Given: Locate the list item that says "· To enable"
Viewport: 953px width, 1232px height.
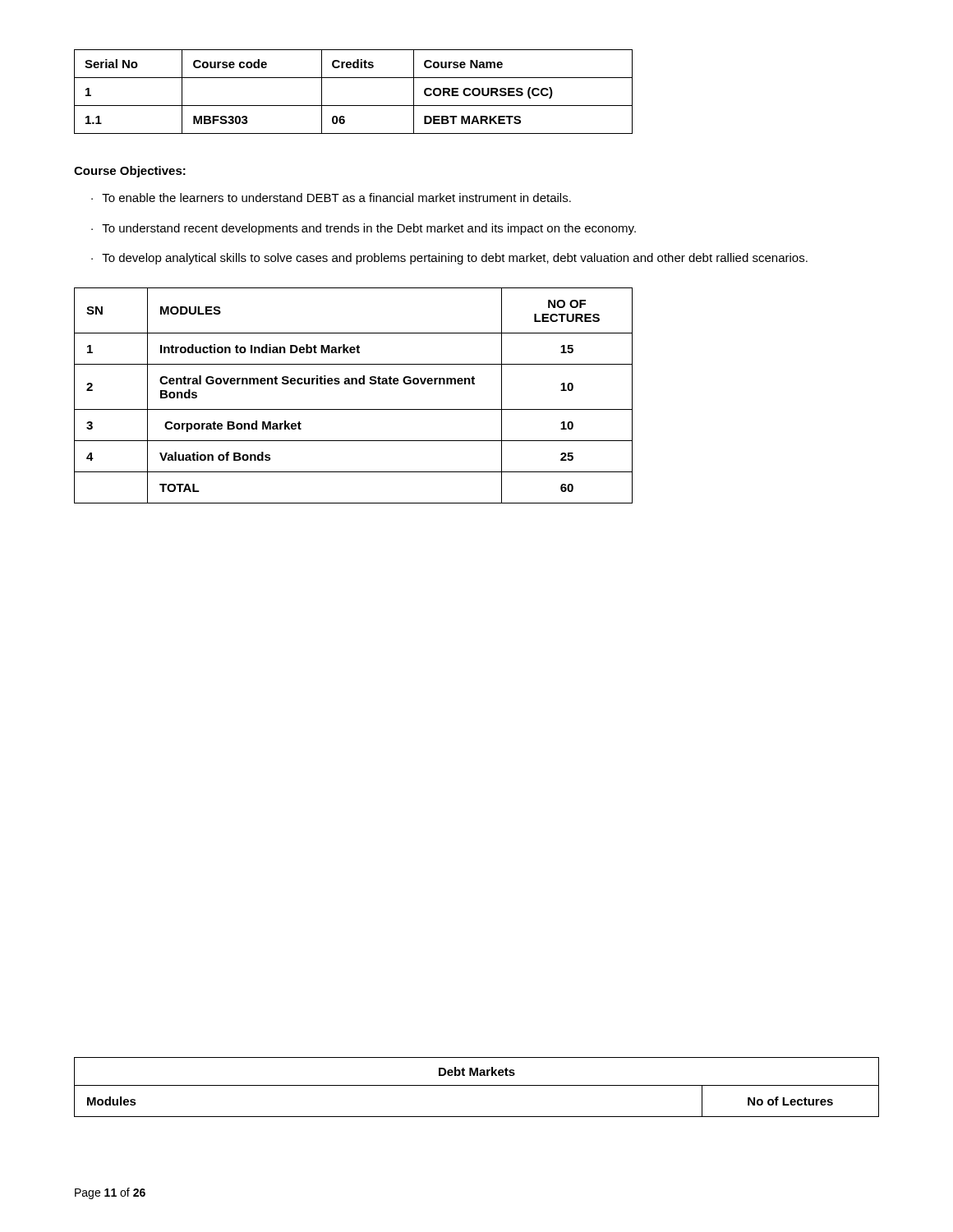Looking at the screenshot, I should [x=331, y=198].
